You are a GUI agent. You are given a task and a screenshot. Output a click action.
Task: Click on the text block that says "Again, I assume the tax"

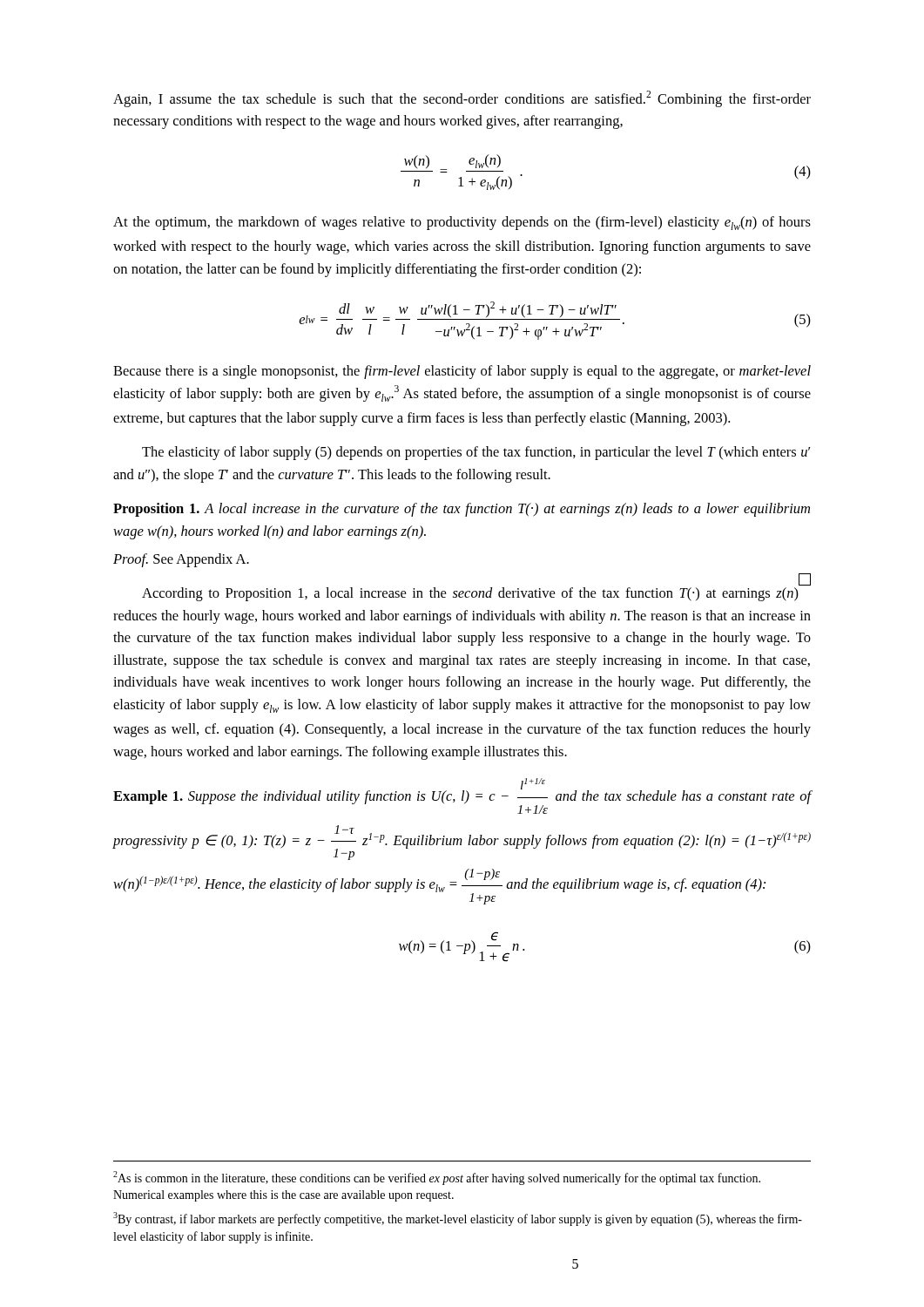click(462, 109)
